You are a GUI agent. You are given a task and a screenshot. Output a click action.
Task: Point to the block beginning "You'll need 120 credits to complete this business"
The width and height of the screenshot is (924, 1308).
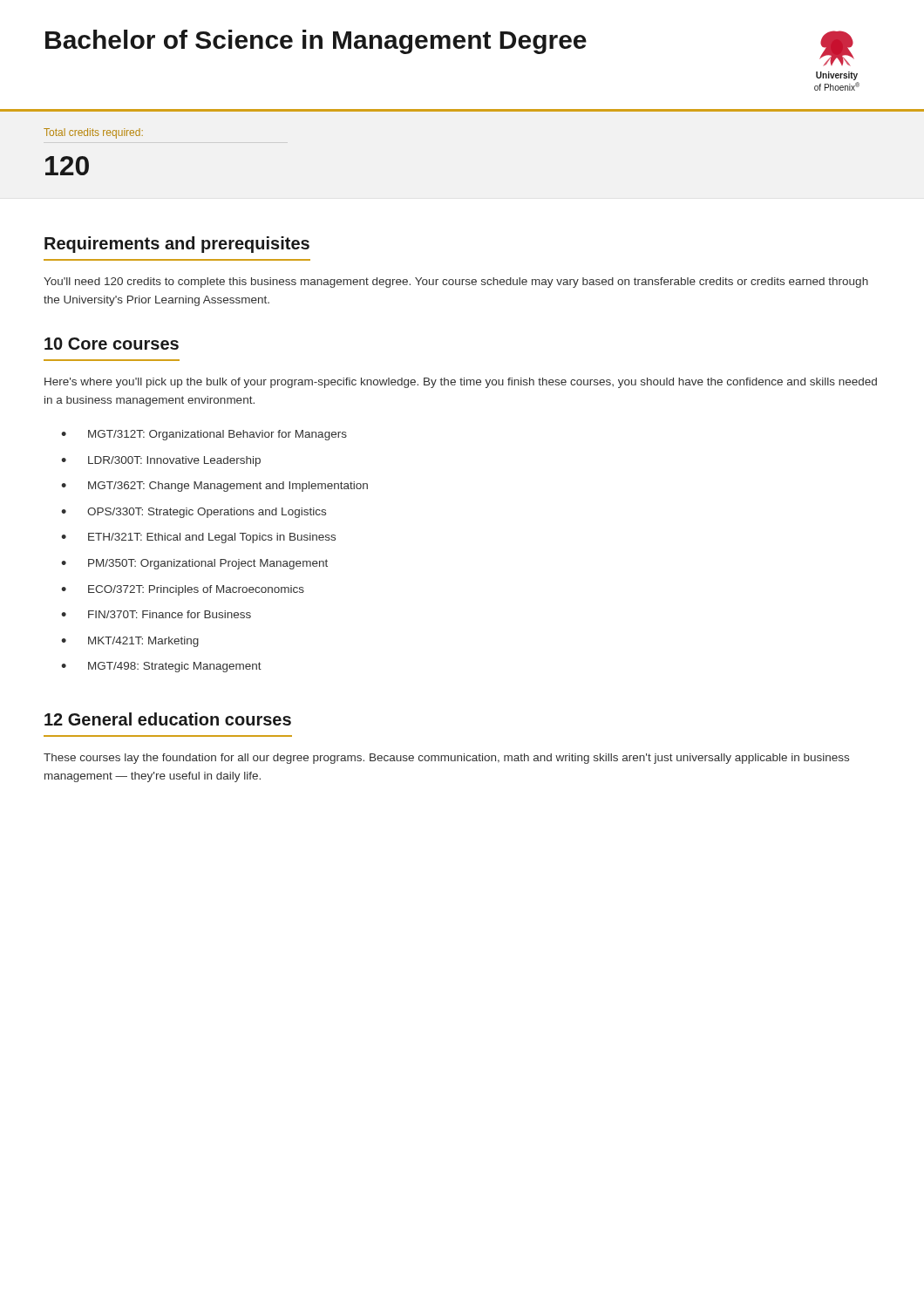pyautogui.click(x=456, y=291)
